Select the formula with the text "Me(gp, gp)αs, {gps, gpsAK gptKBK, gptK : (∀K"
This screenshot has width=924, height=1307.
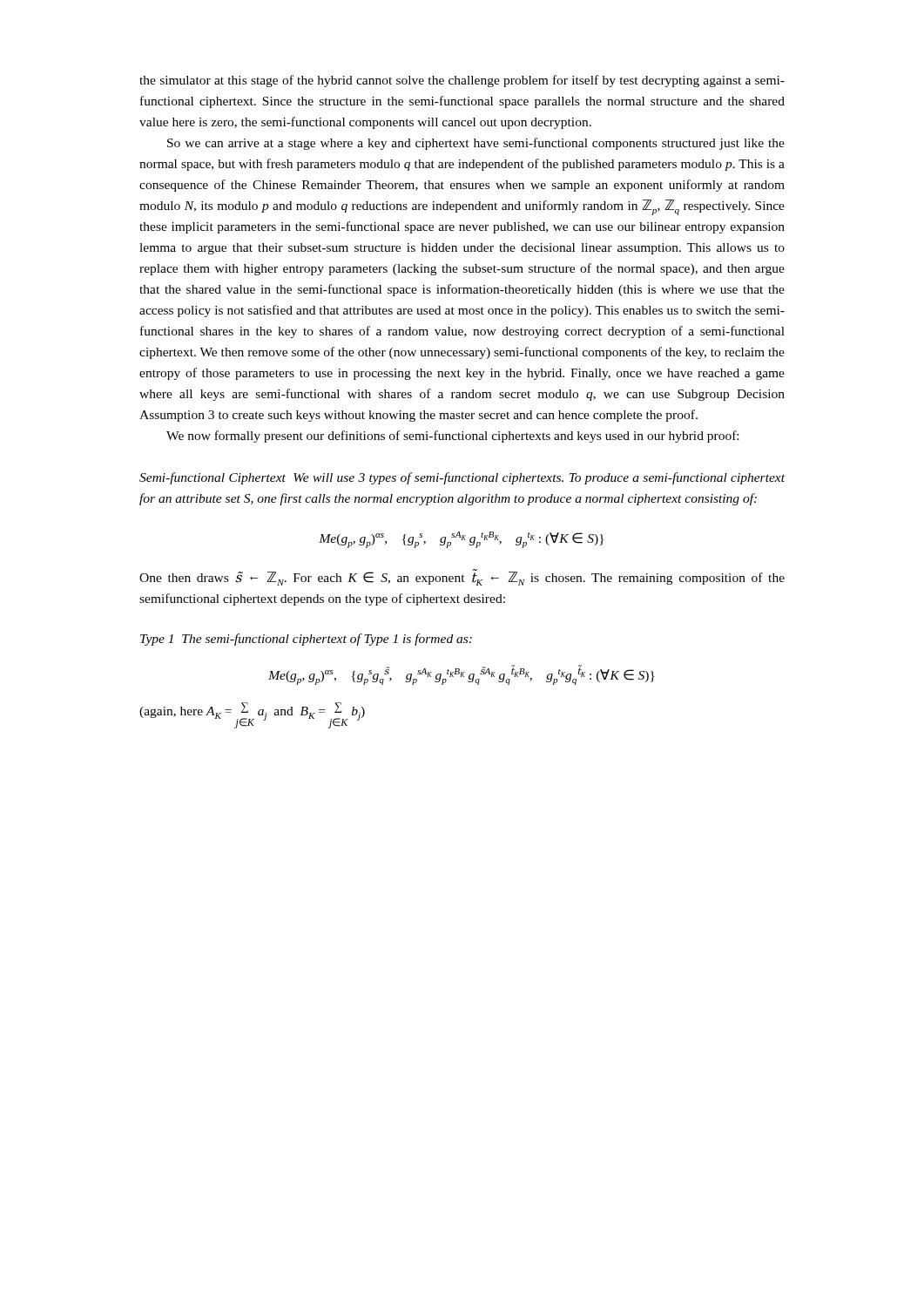462,538
